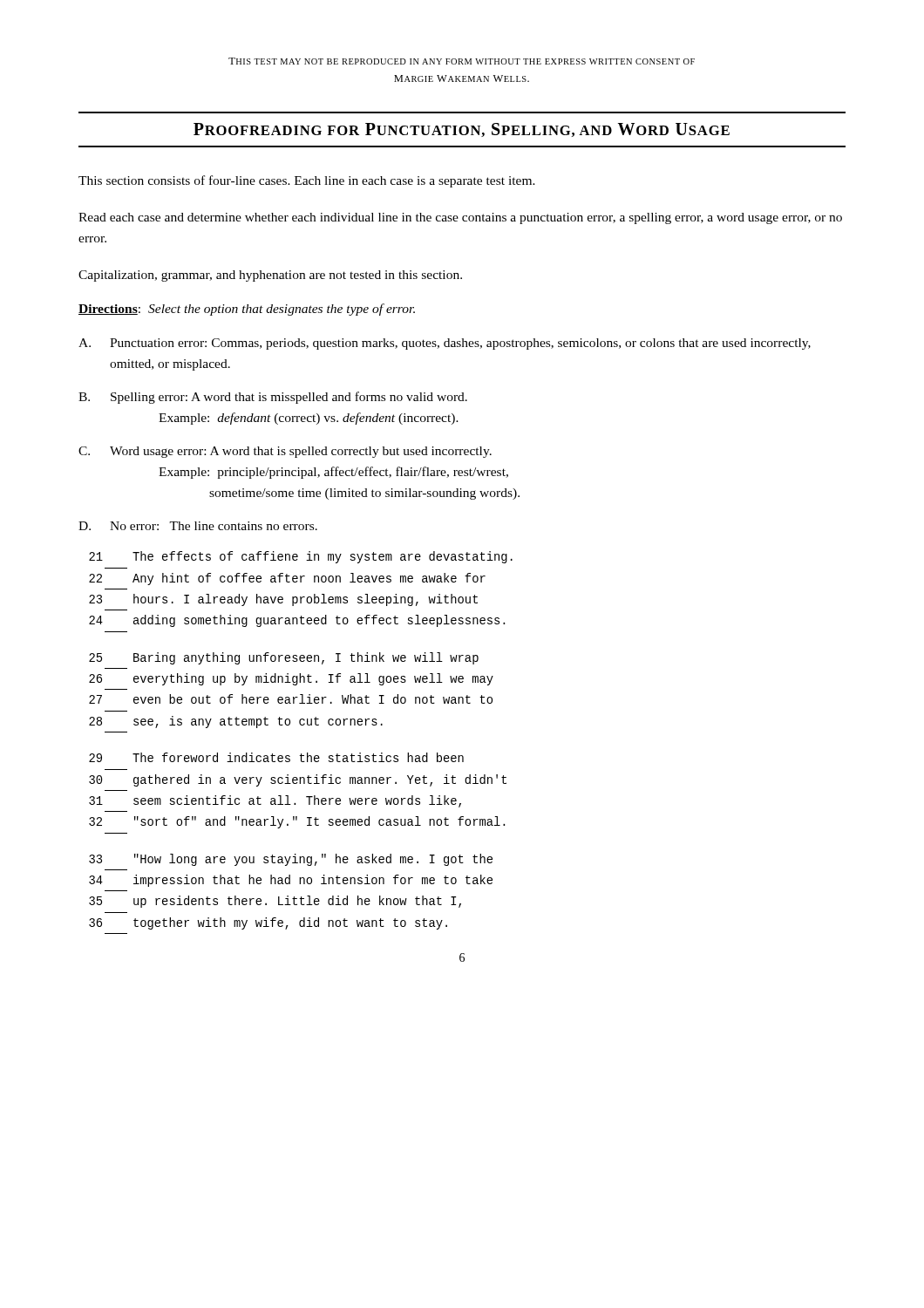Locate the text block that reads "21 The effects of caffiene in my"
The image size is (924, 1308).
[x=462, y=591]
